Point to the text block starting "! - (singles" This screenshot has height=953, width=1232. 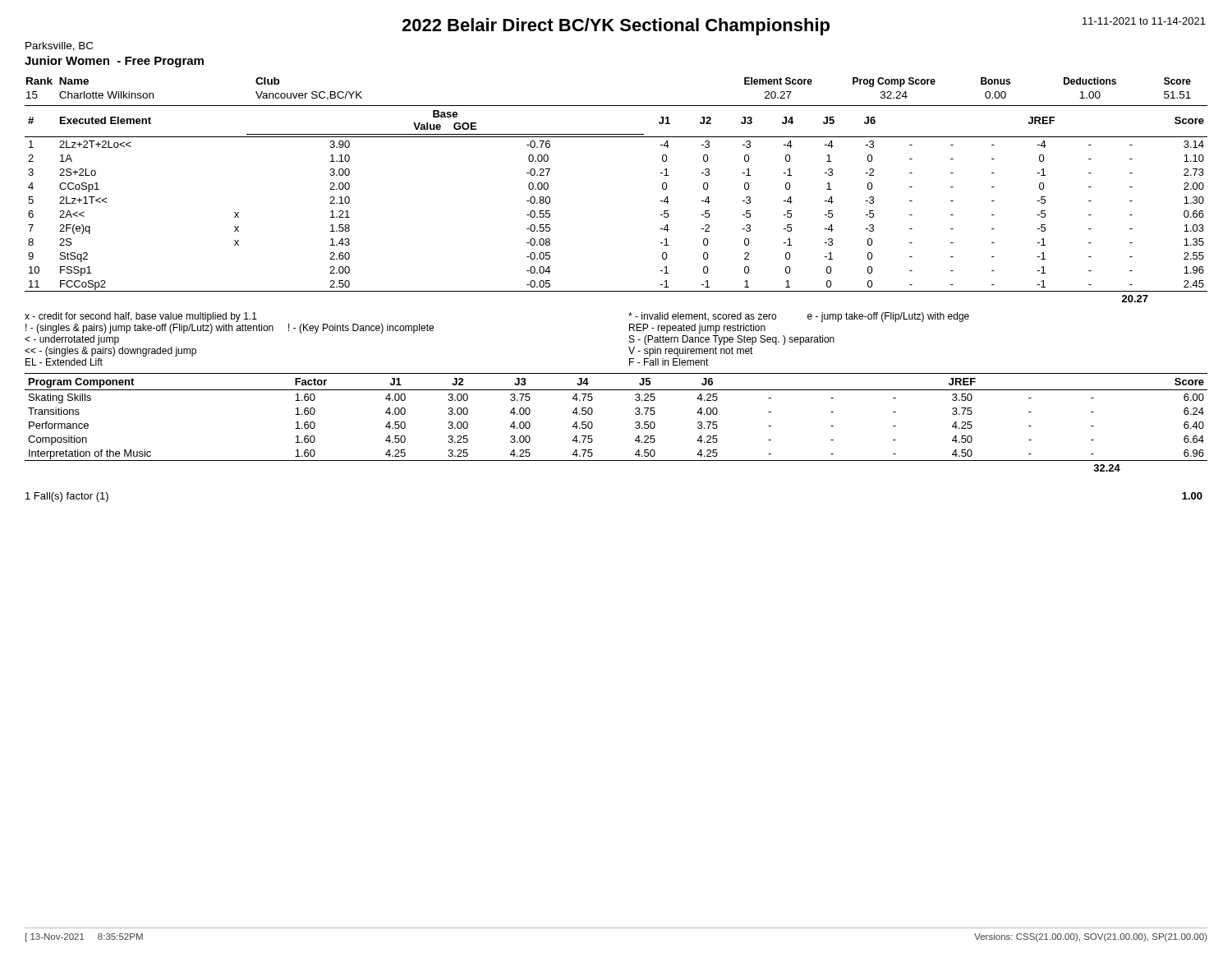pos(229,328)
